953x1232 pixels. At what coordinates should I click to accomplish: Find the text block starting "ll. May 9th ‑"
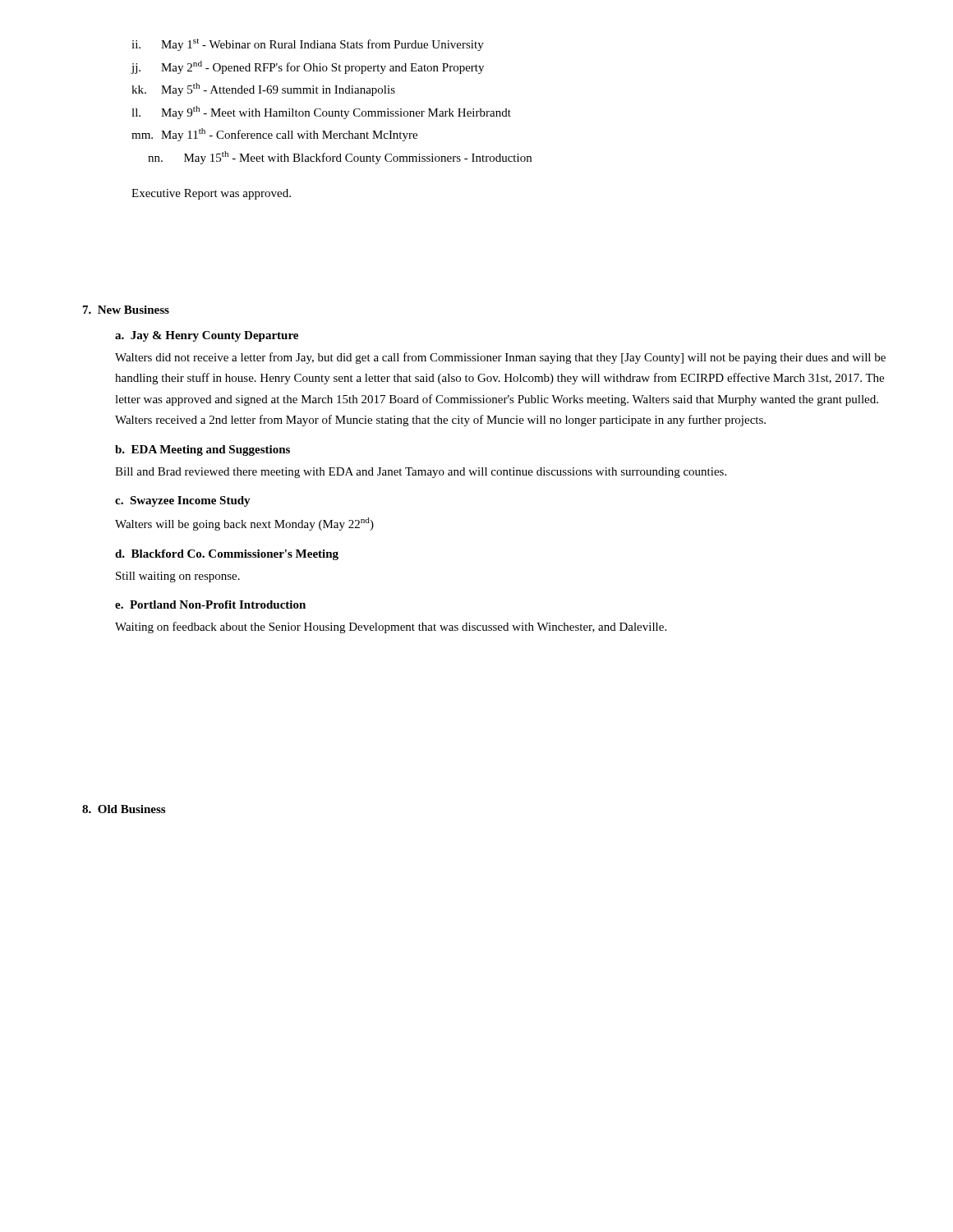point(321,112)
